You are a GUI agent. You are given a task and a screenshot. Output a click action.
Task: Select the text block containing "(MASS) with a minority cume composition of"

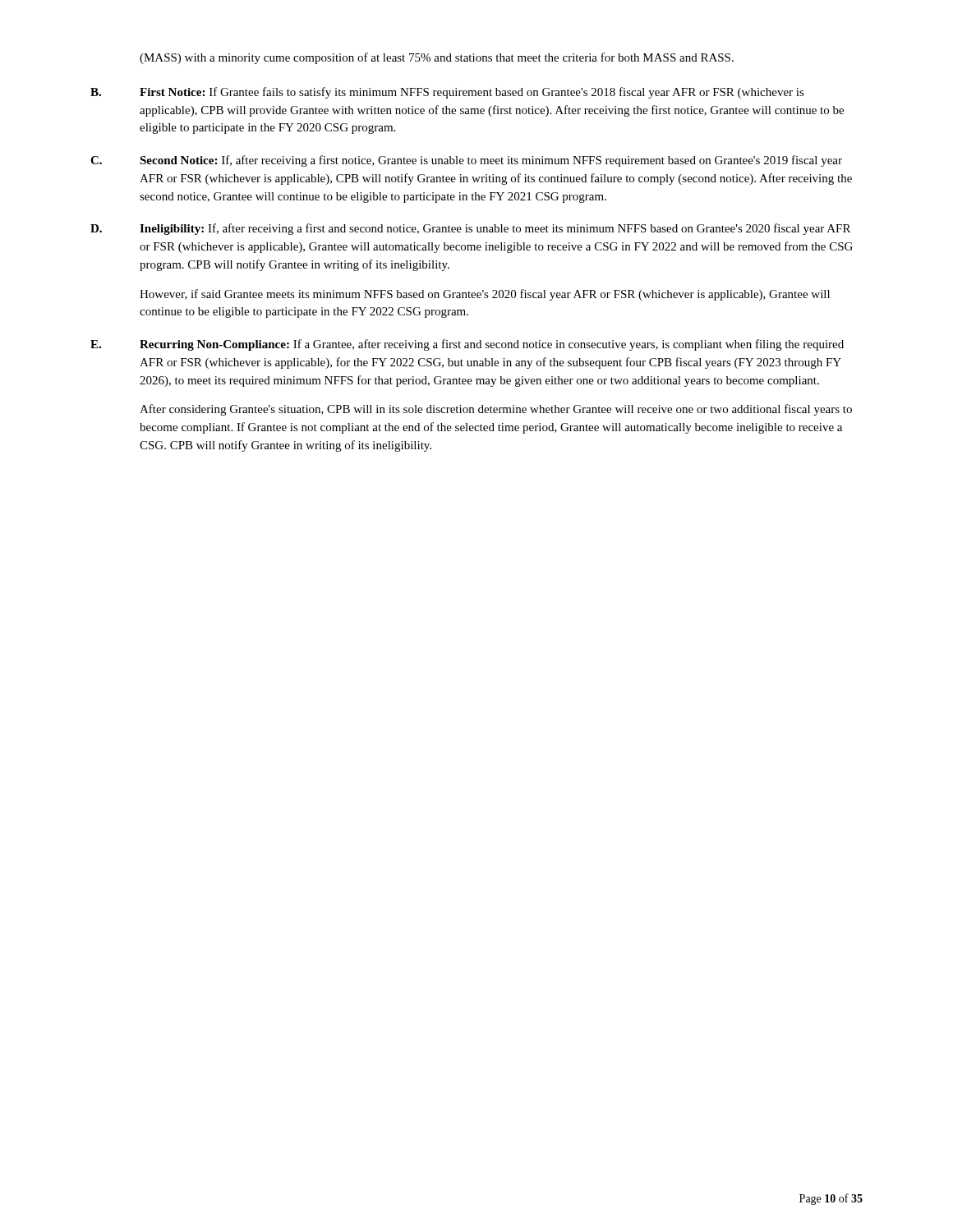(x=437, y=57)
